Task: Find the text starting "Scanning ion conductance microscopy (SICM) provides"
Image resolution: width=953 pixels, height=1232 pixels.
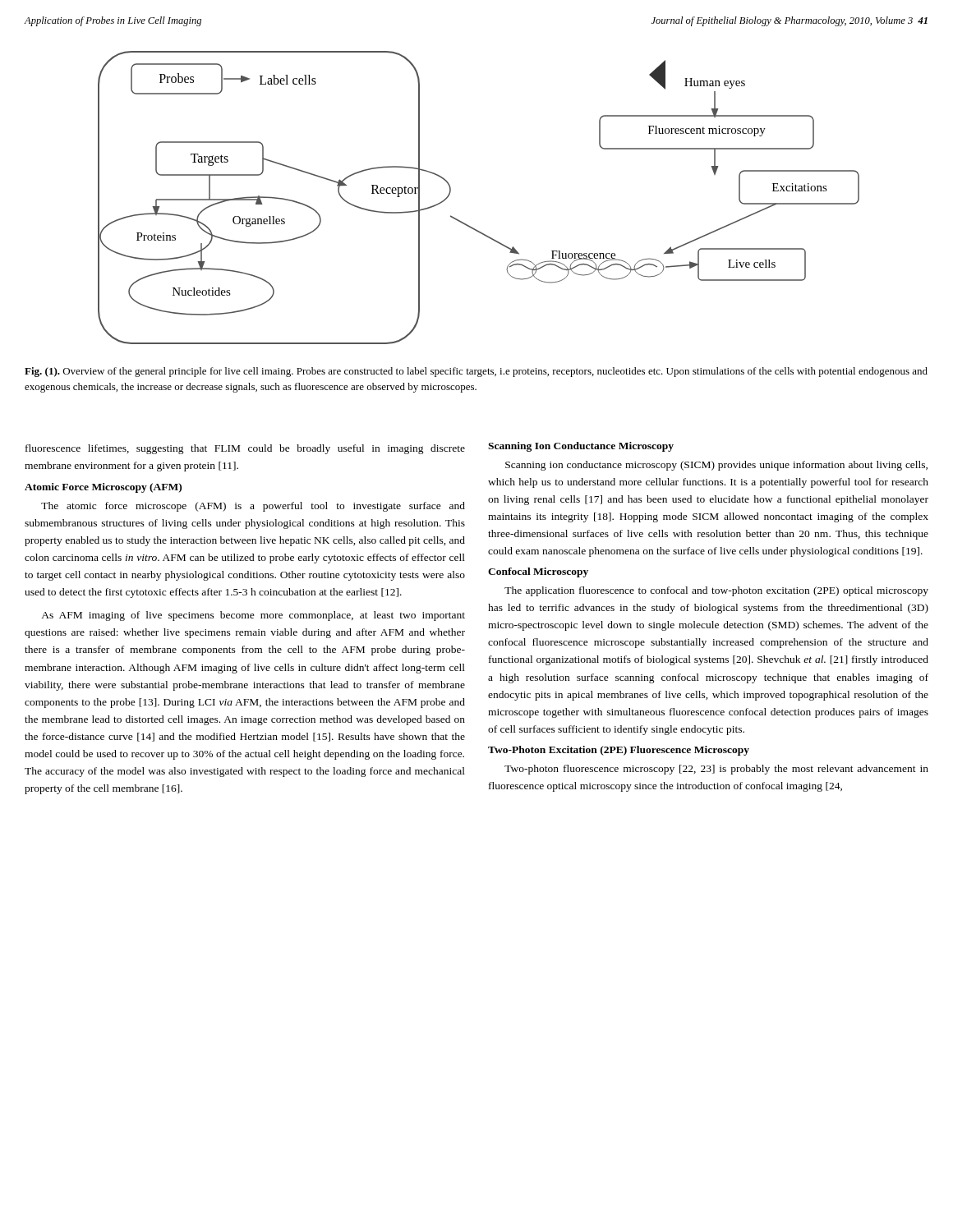Action: coord(708,508)
